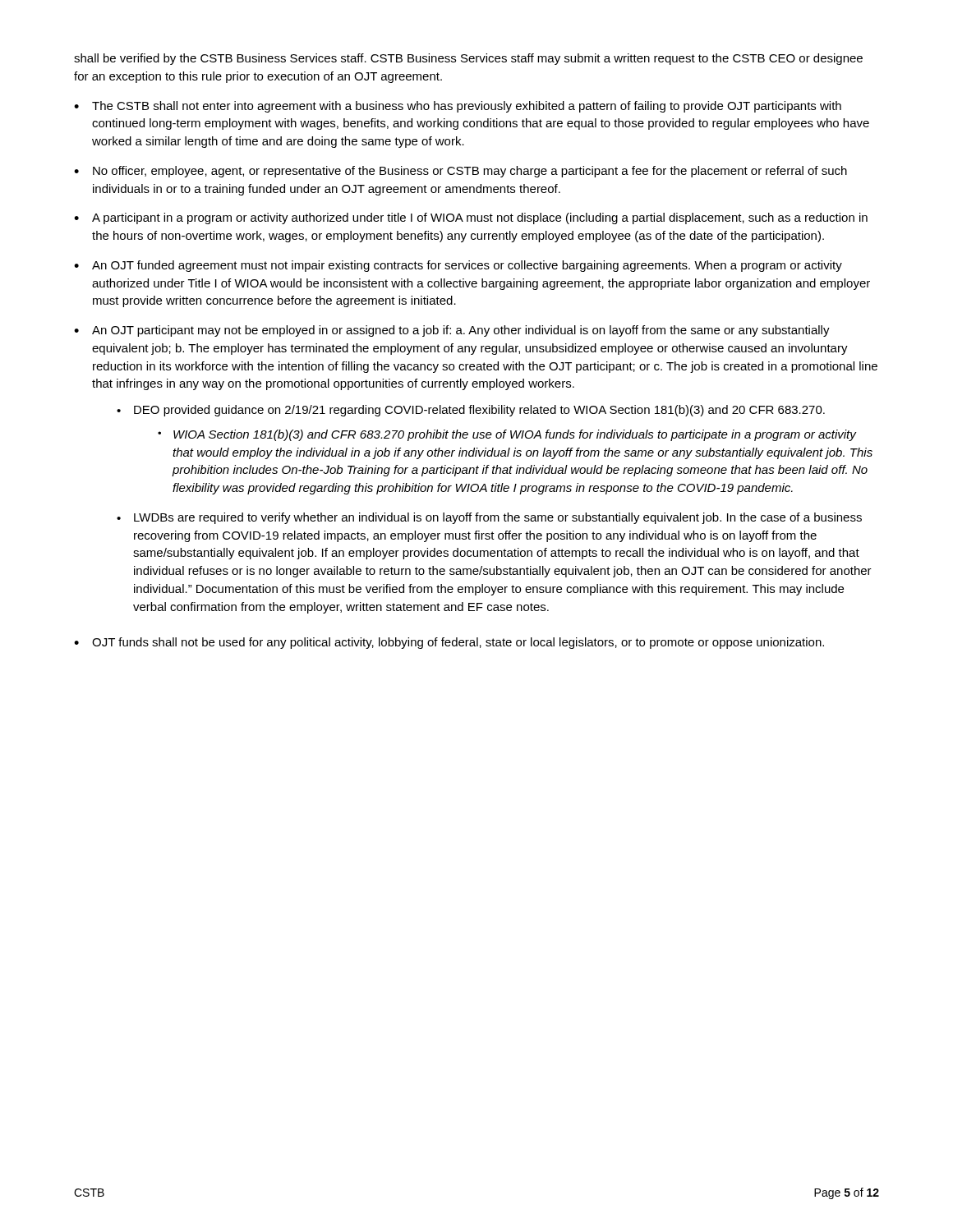
Task: Find the block on this page that starts "• A participant"
Action: click(476, 227)
